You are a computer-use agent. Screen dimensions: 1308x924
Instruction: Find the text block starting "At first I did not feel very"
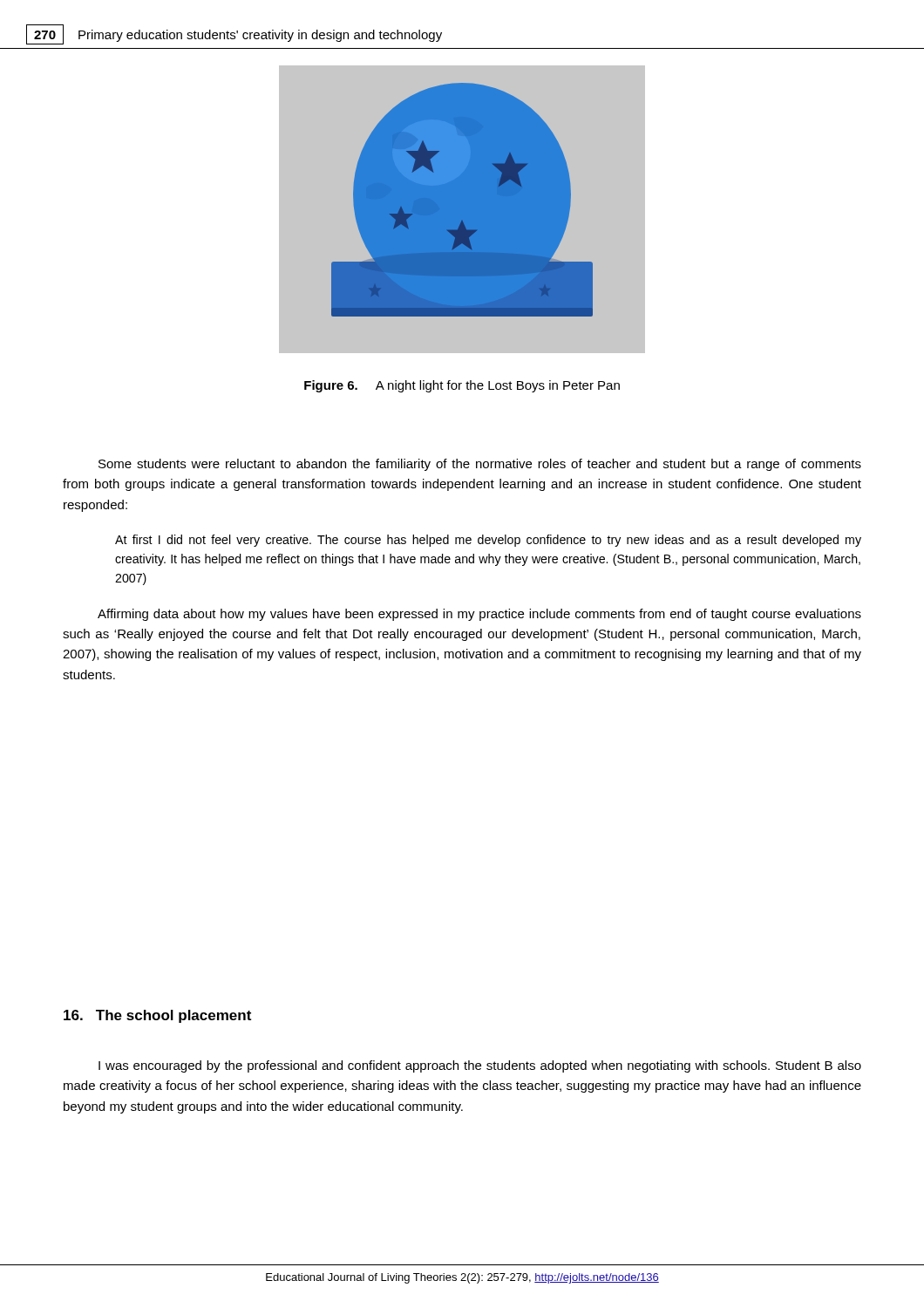click(x=488, y=559)
